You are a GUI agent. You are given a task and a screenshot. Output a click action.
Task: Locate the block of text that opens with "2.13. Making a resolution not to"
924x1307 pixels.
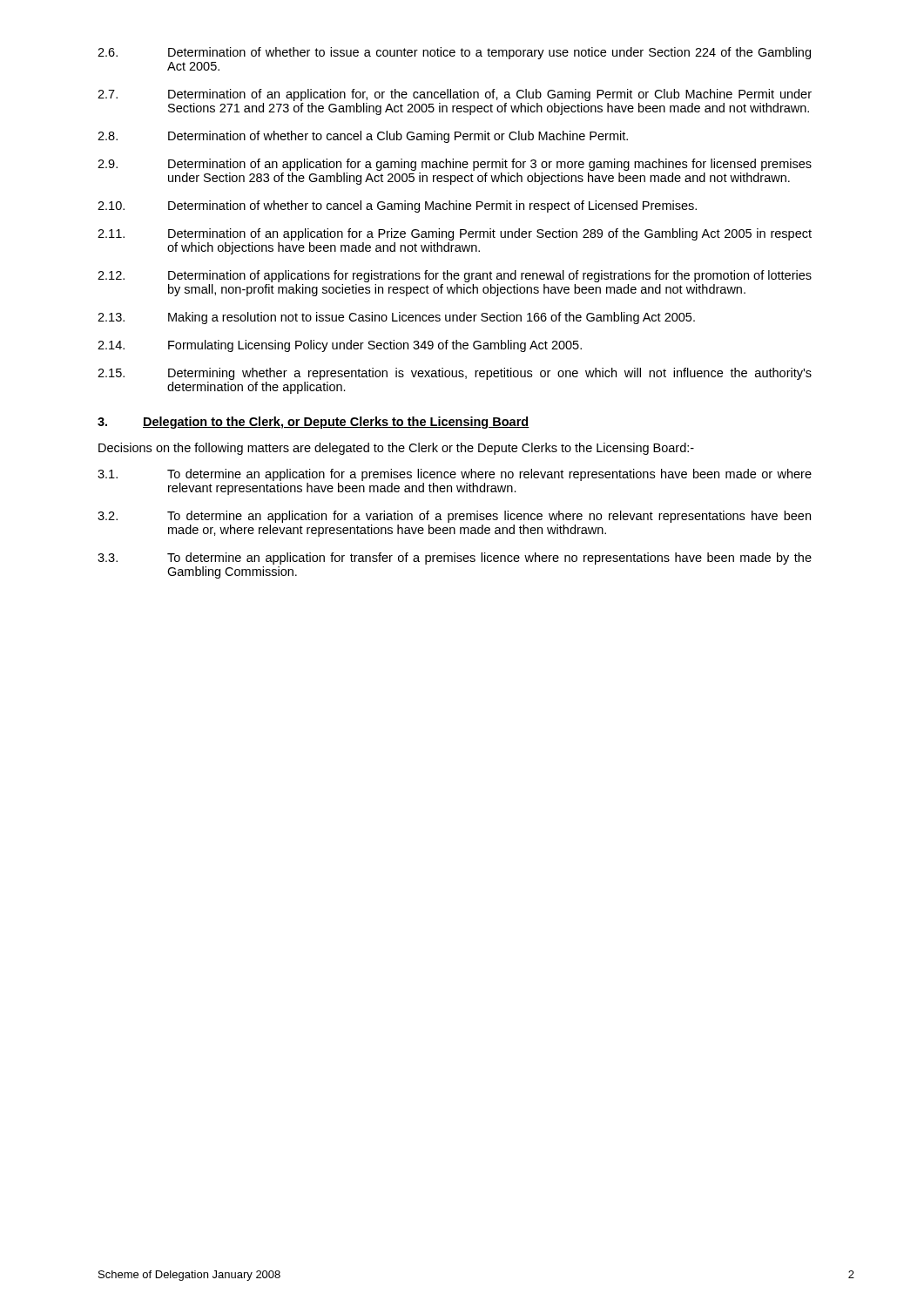[x=455, y=317]
